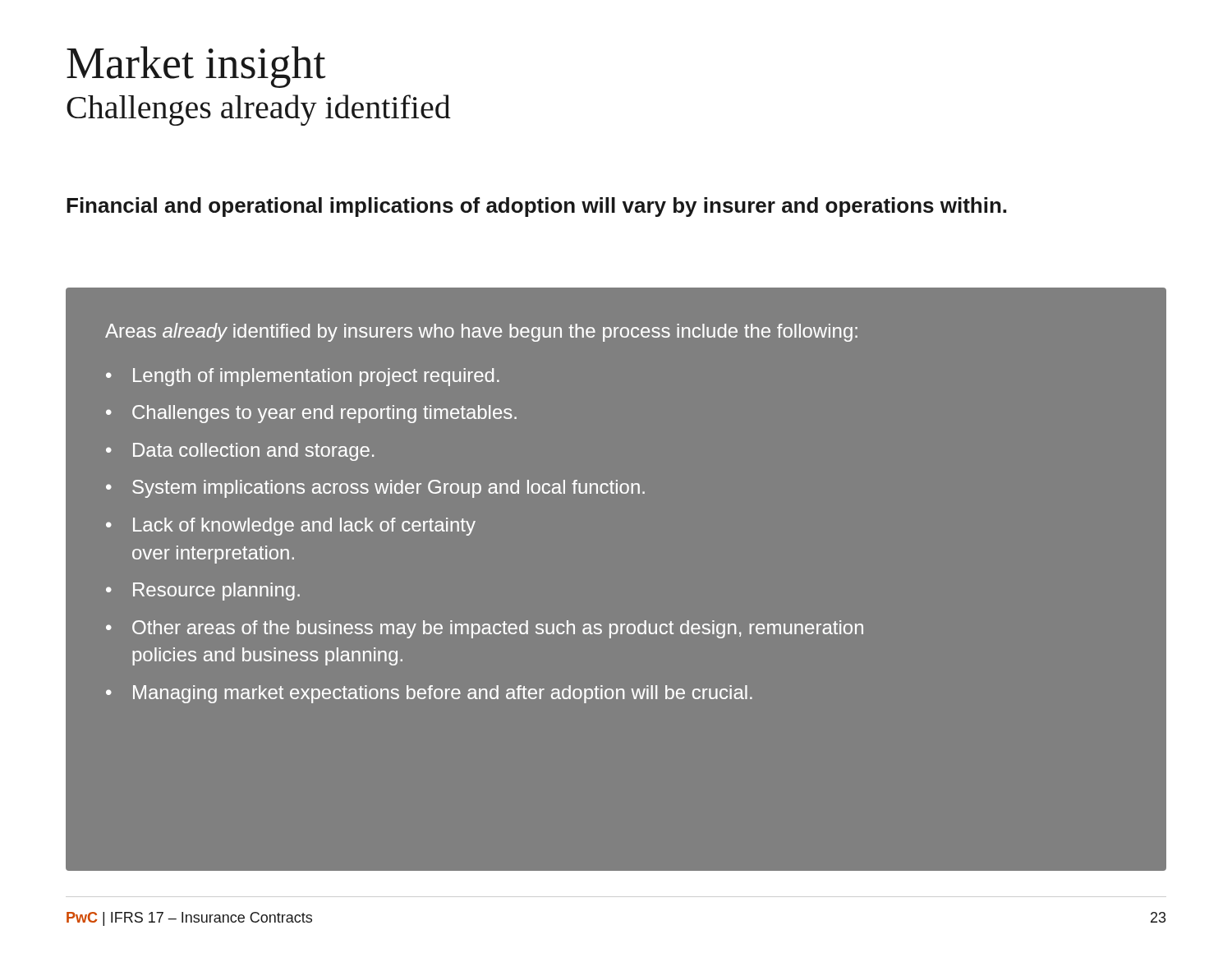The image size is (1232, 953).
Task: Select the list item that says "• Data collection and storage."
Action: click(x=240, y=452)
